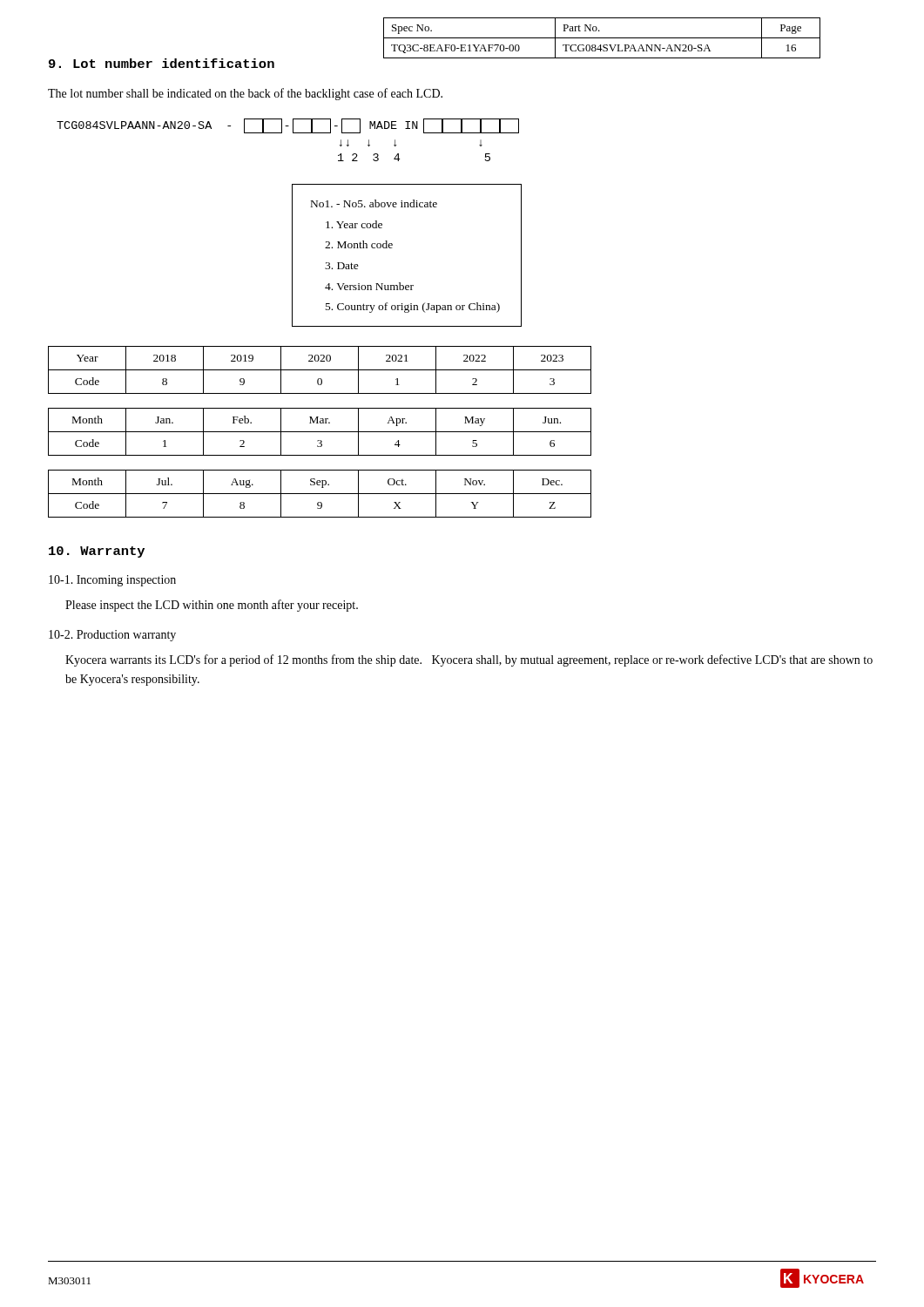
Task: Click on the table containing "Aug."
Action: [462, 493]
